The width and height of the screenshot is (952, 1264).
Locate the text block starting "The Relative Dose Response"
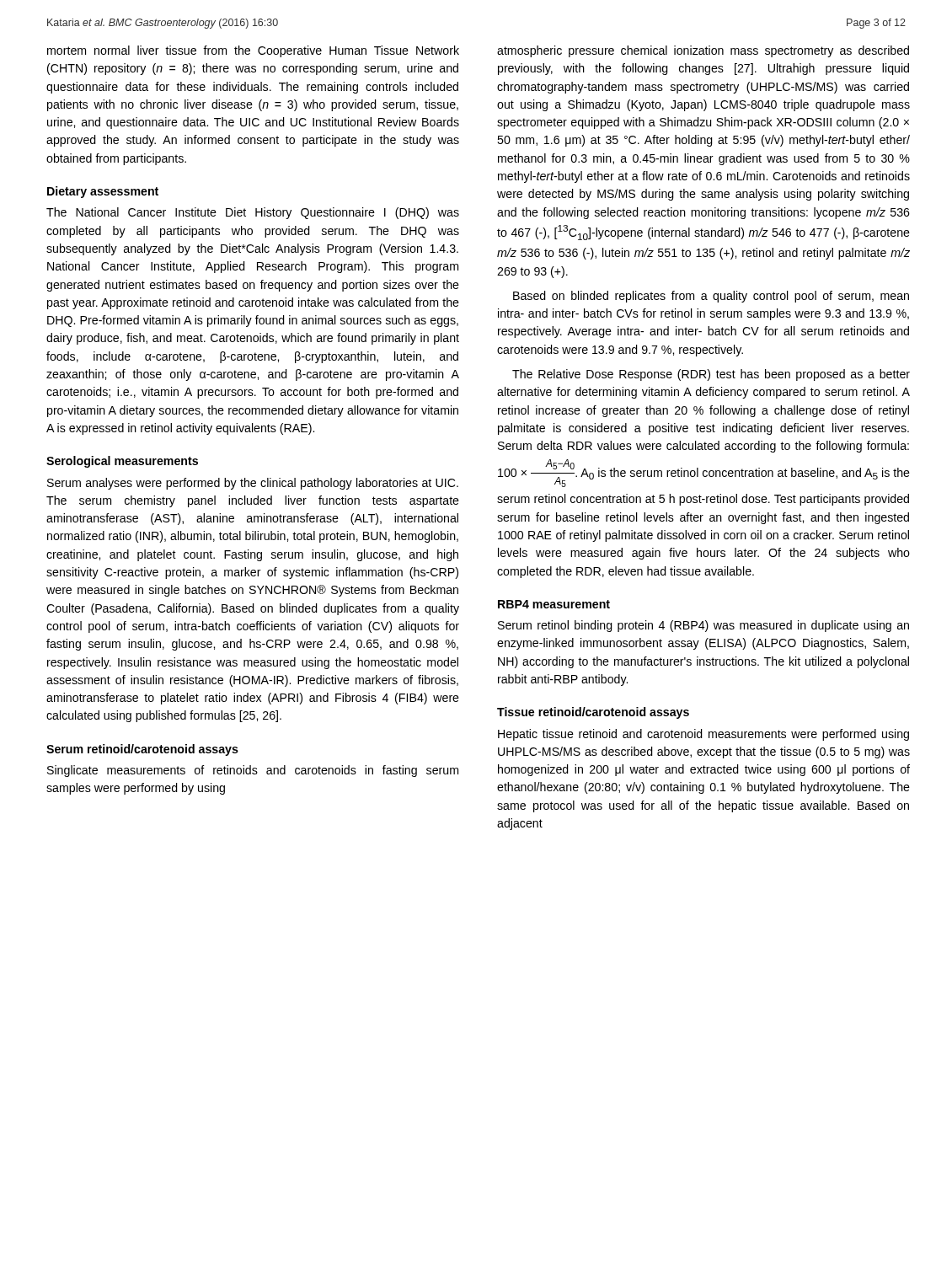coord(703,473)
